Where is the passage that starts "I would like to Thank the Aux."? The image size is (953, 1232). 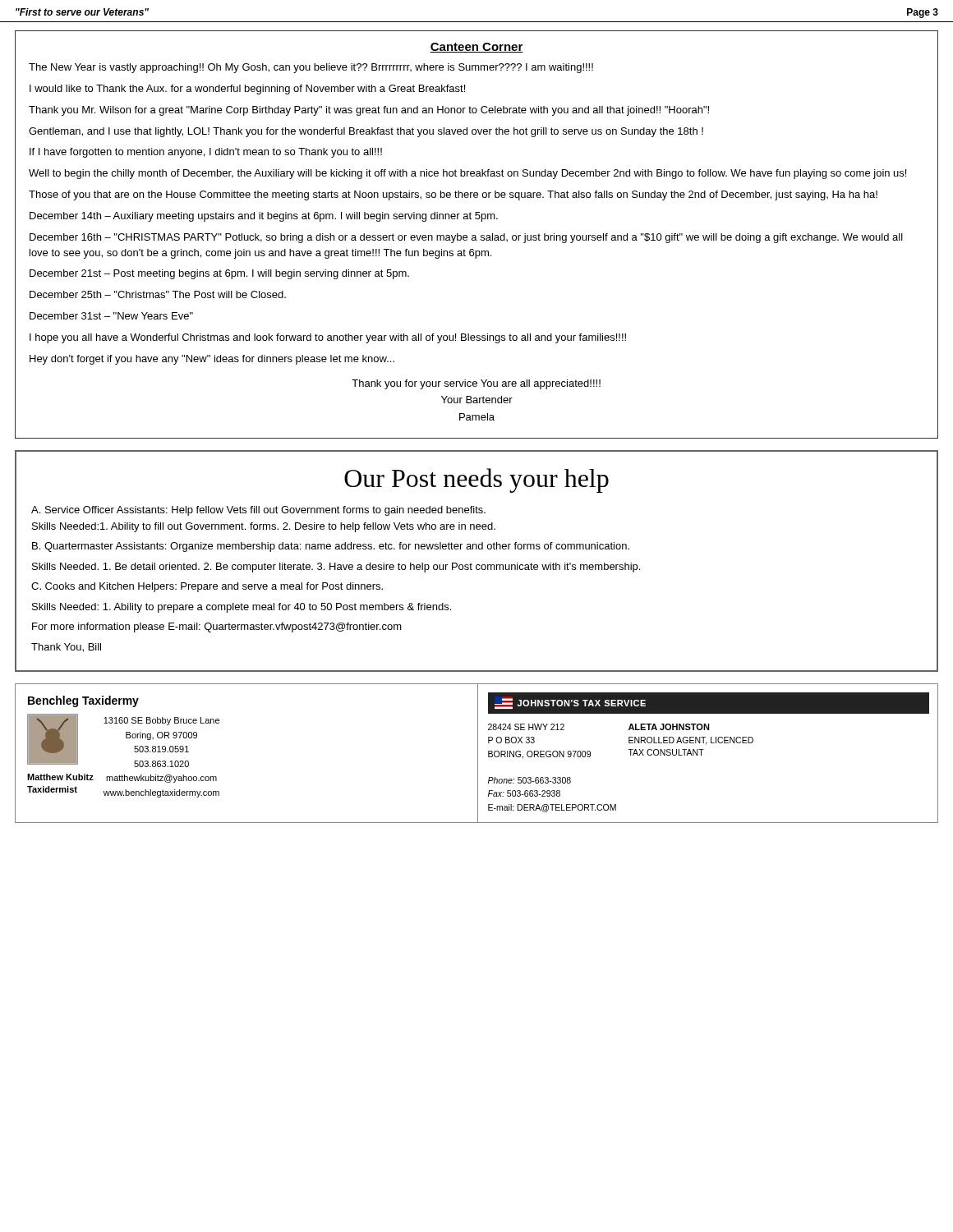coord(476,89)
